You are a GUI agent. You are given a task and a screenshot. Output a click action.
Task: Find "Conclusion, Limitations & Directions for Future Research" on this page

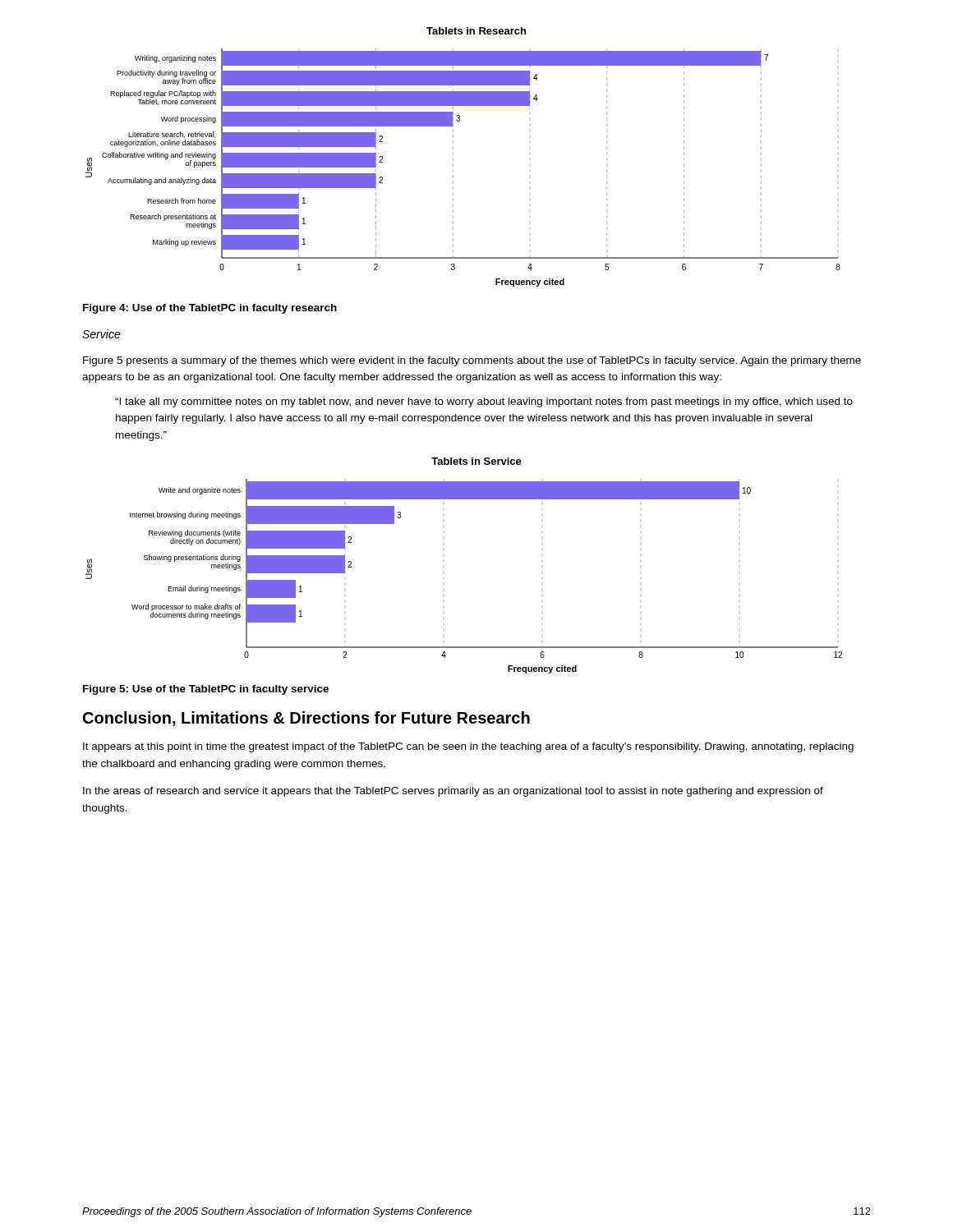click(x=476, y=718)
